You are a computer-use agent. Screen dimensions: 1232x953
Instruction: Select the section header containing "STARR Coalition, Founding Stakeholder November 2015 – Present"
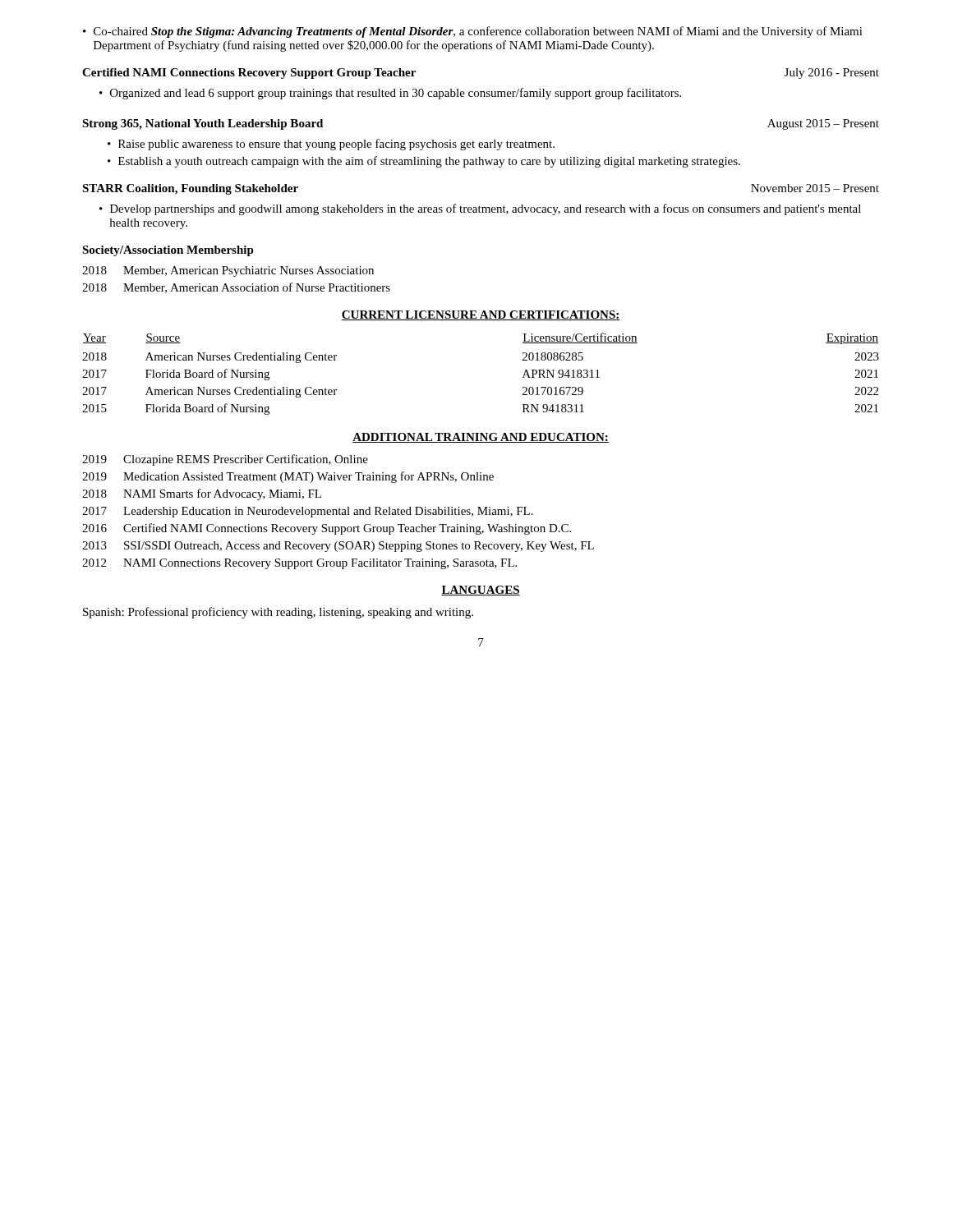coord(190,189)
